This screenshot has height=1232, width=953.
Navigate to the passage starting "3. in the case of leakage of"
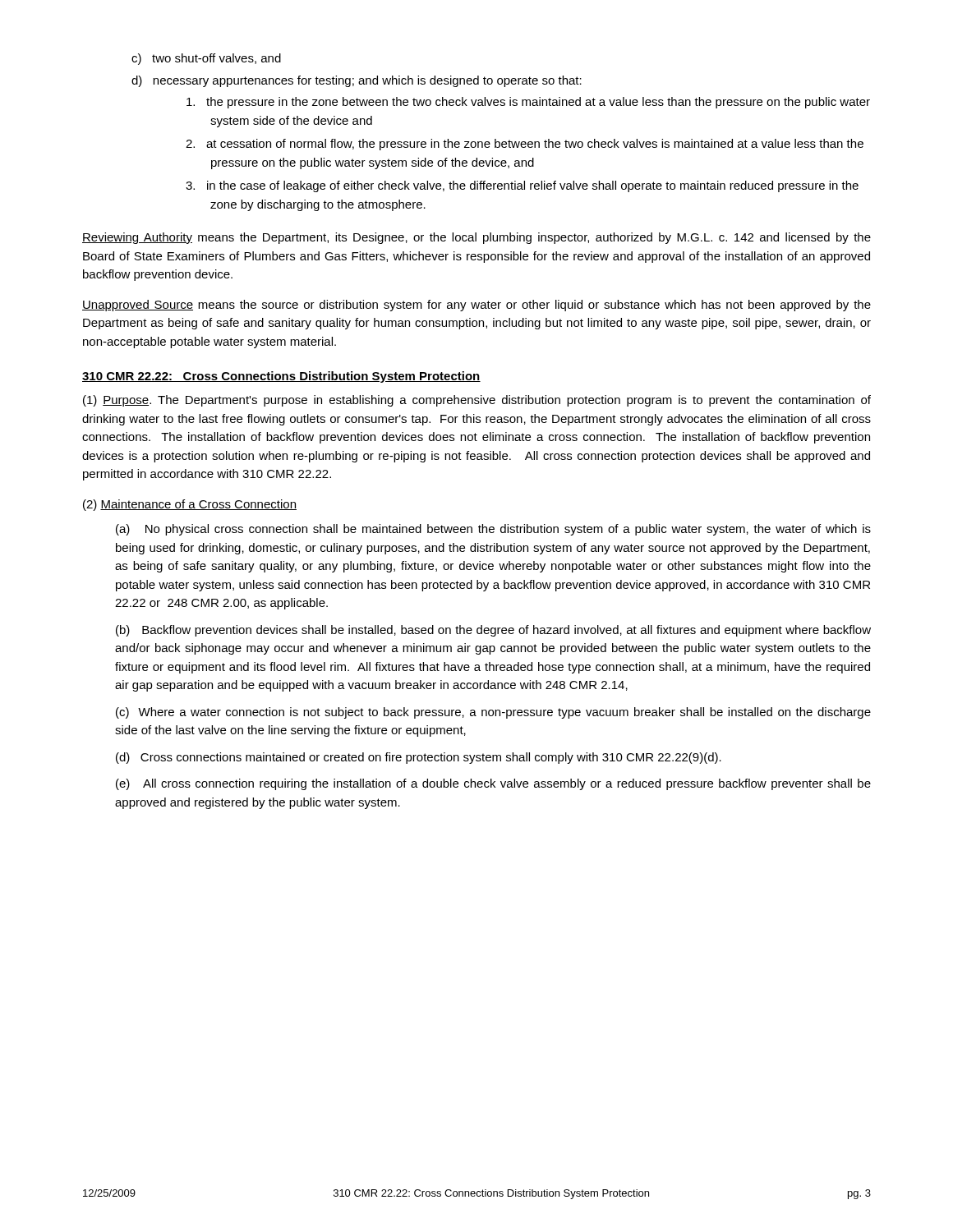tap(522, 194)
